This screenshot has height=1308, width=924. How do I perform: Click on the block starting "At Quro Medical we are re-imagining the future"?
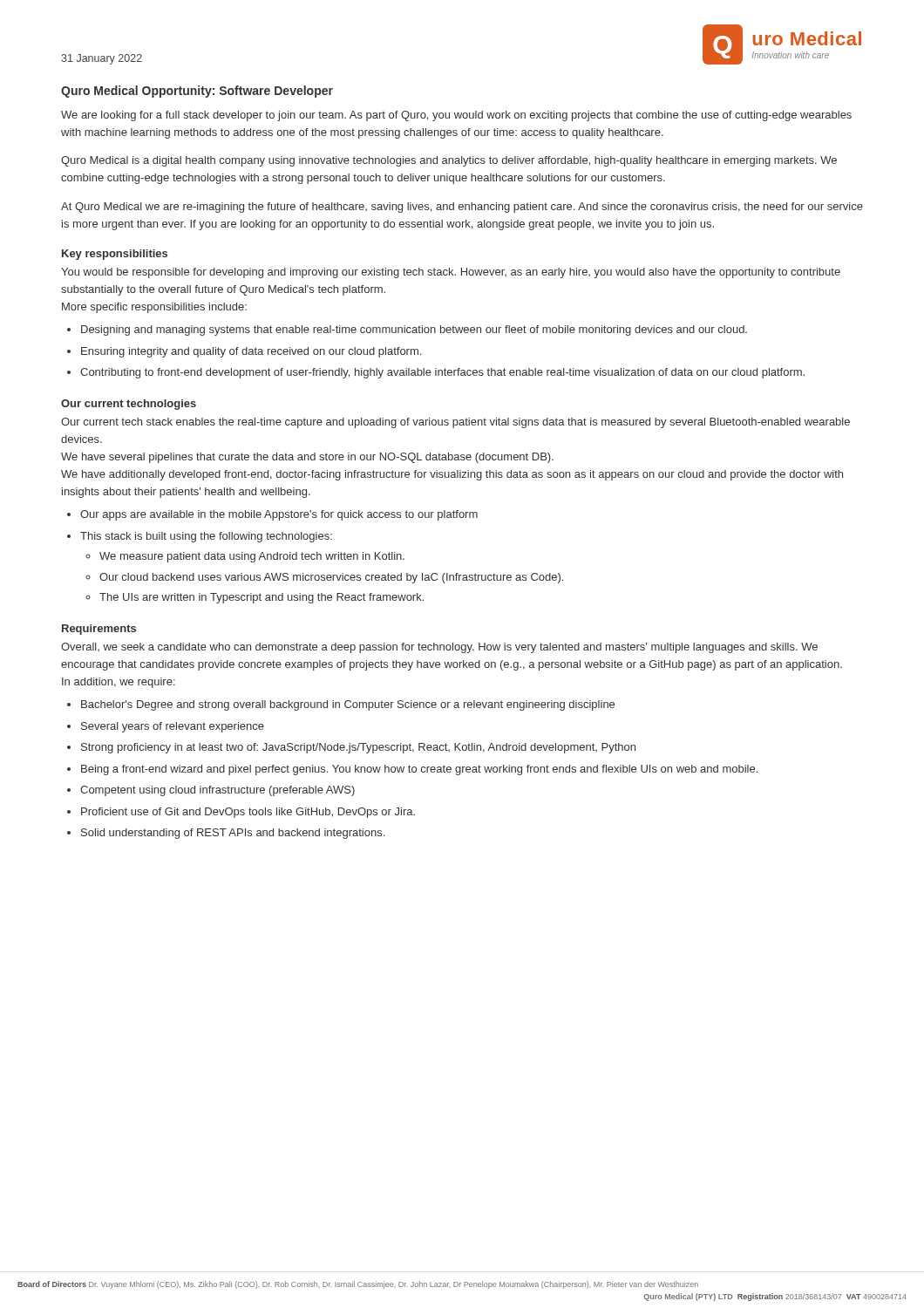[x=462, y=215]
